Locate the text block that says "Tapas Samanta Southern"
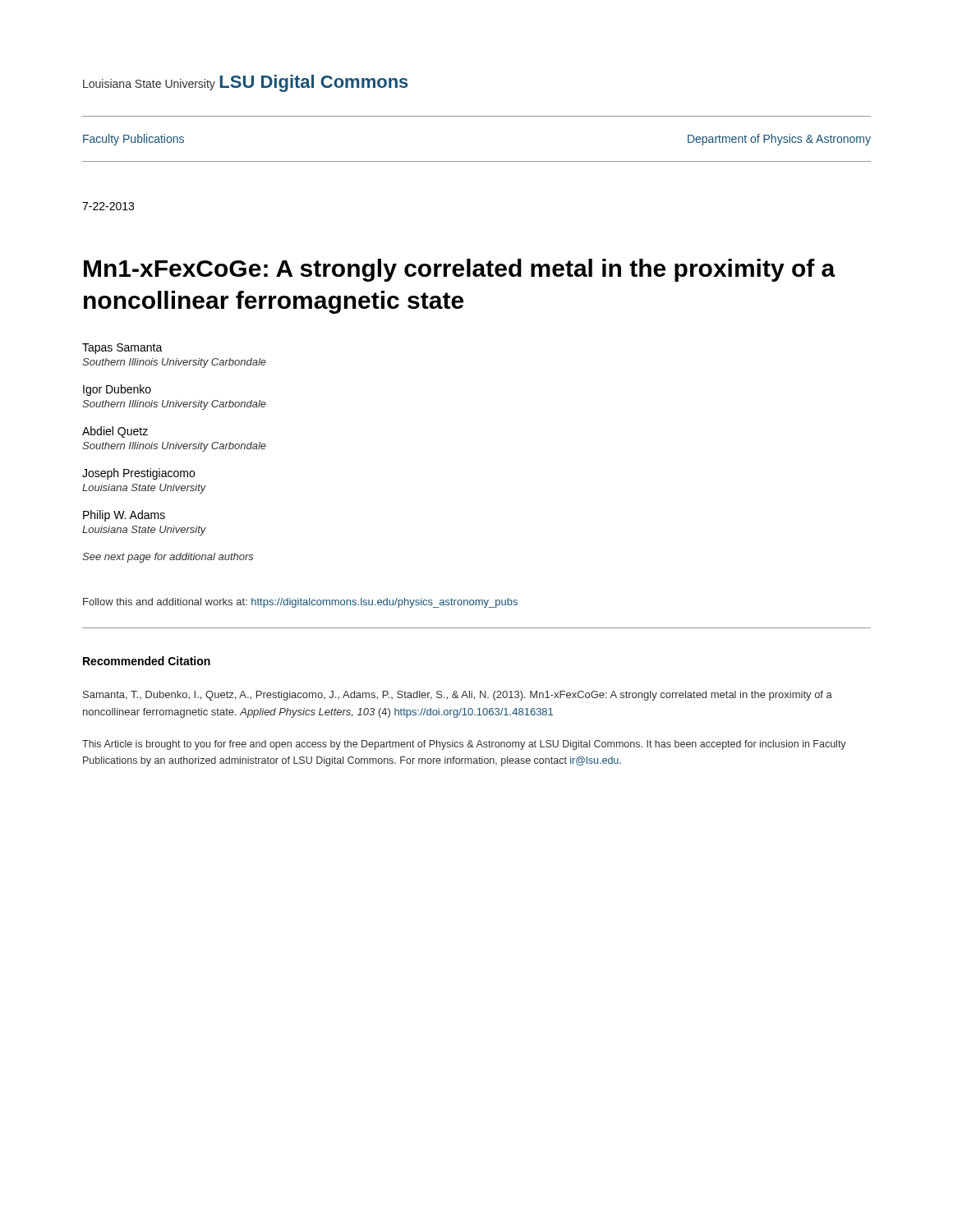This screenshot has width=953, height=1232. 122,349
